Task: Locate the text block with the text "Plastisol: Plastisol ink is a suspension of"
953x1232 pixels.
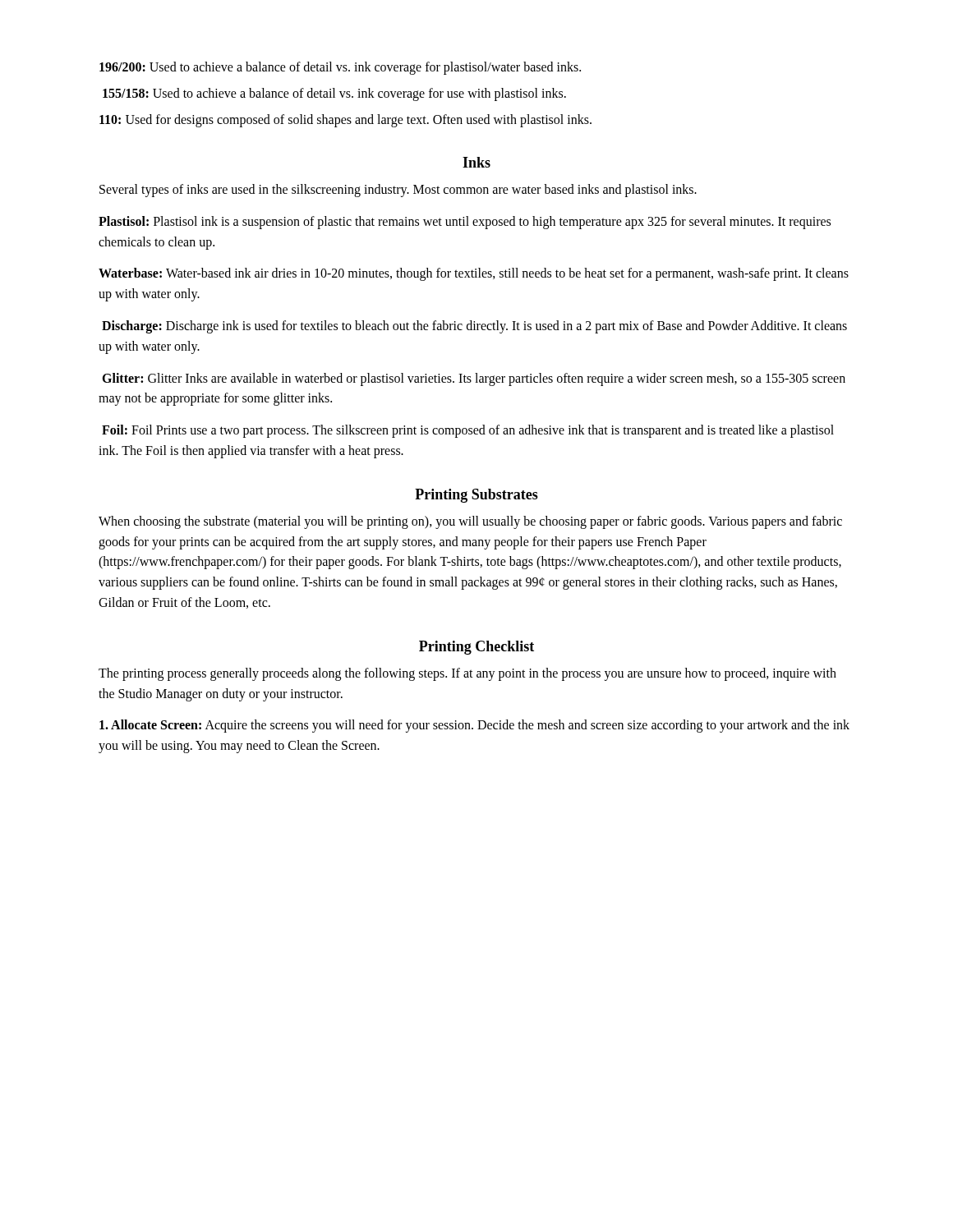Action: (465, 231)
